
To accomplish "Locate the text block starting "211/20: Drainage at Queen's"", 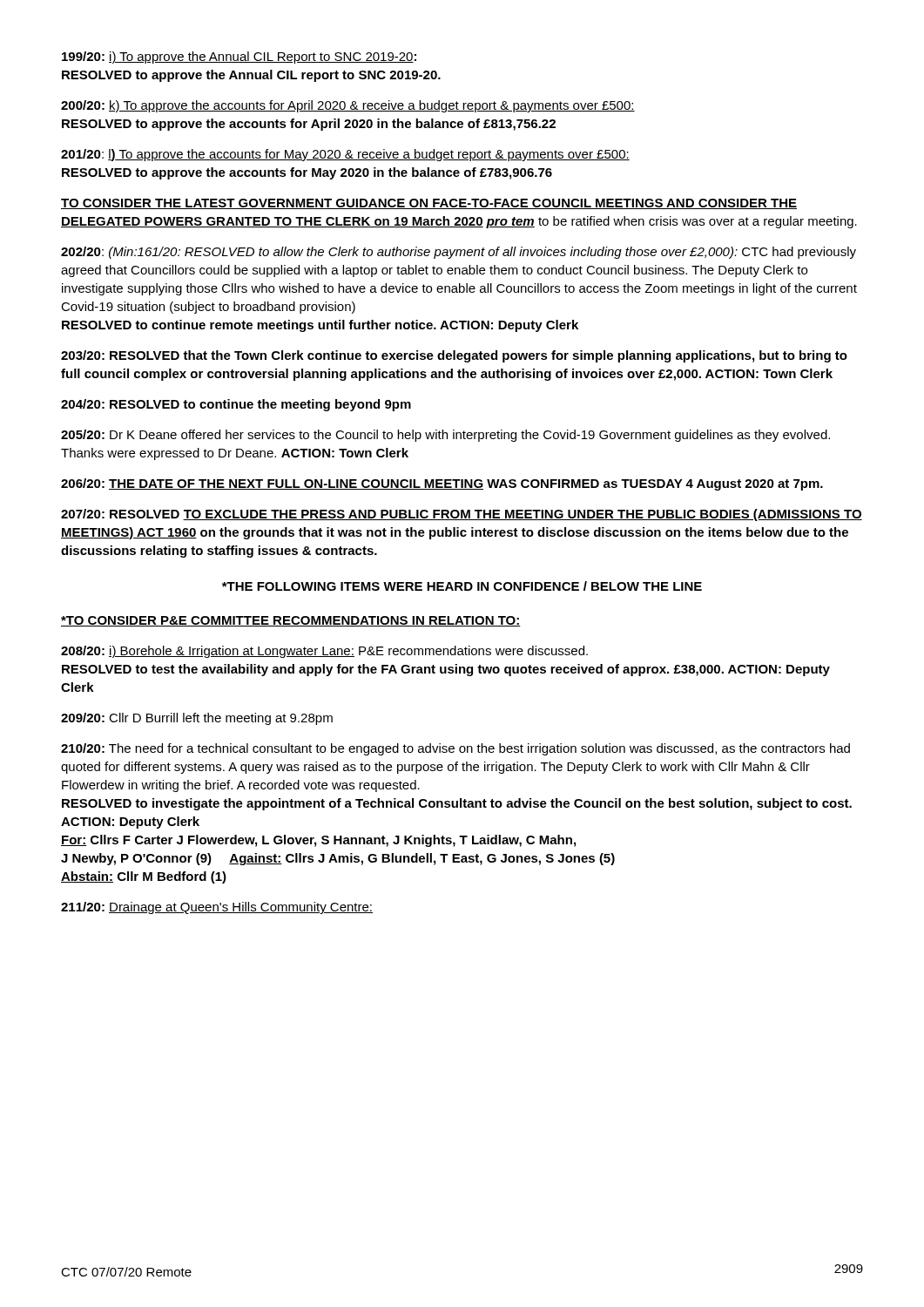I will pyautogui.click(x=217, y=908).
